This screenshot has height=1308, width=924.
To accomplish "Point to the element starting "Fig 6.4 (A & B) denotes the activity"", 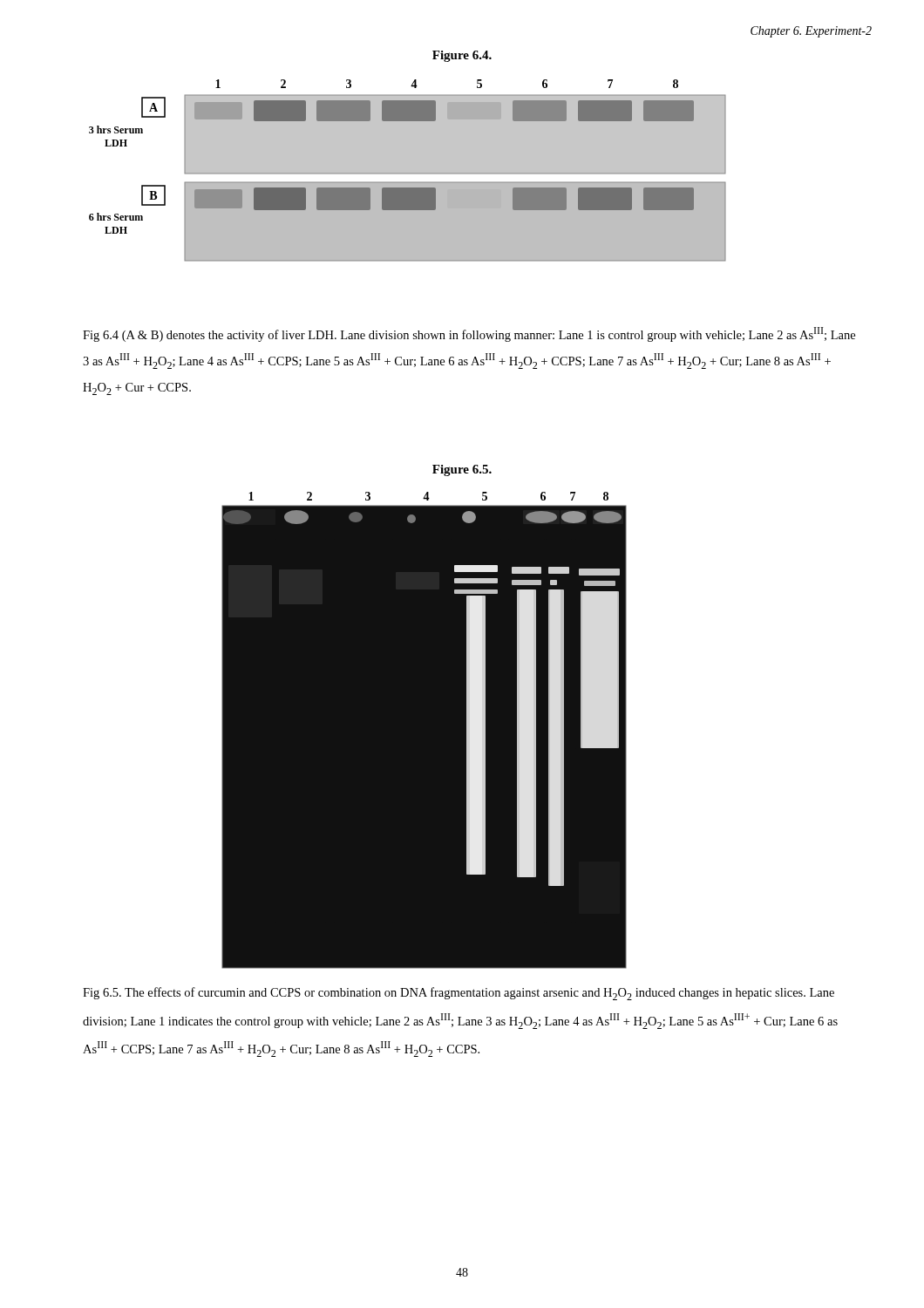I will click(x=469, y=361).
